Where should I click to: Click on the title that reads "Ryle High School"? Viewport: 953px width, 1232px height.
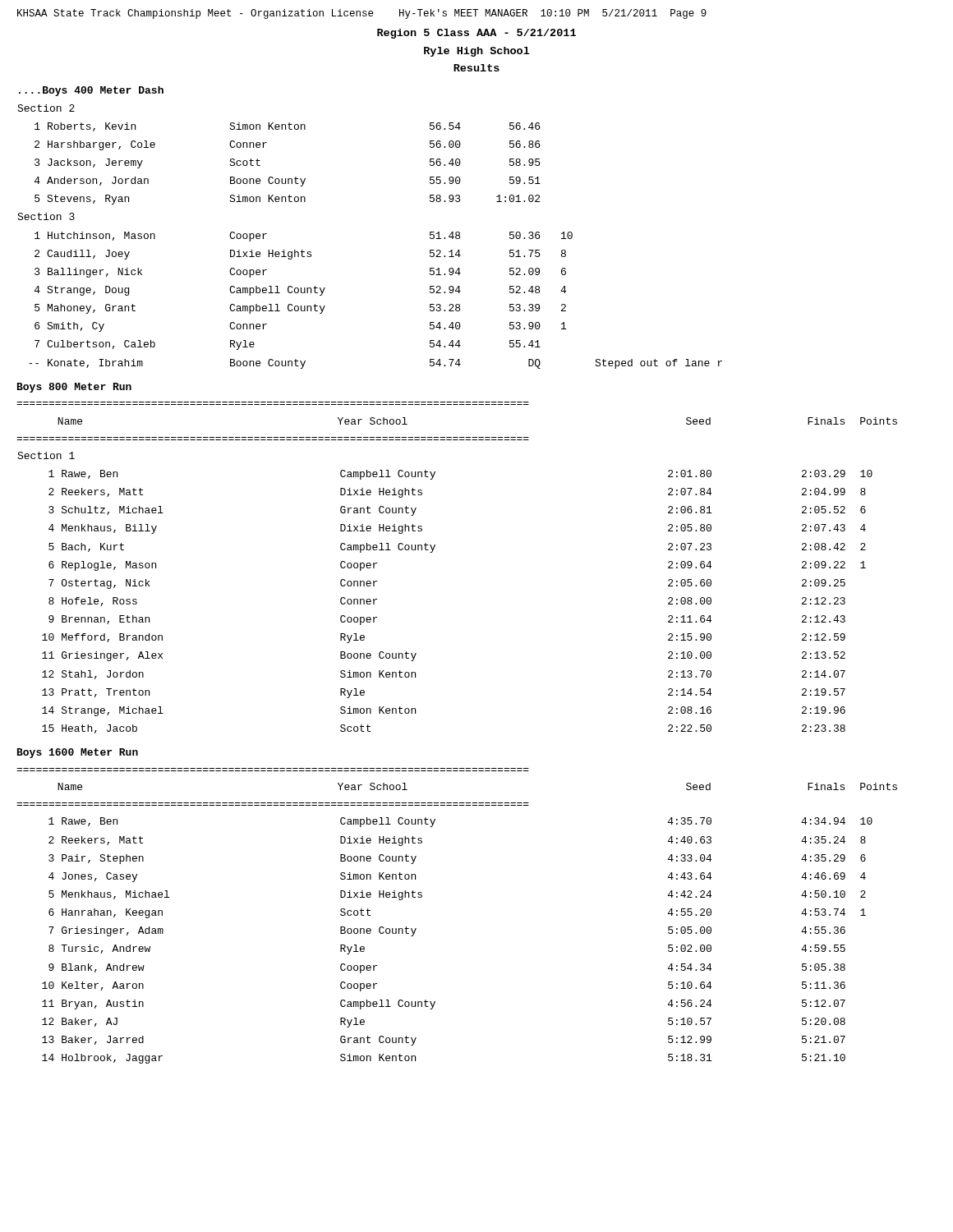(x=476, y=51)
